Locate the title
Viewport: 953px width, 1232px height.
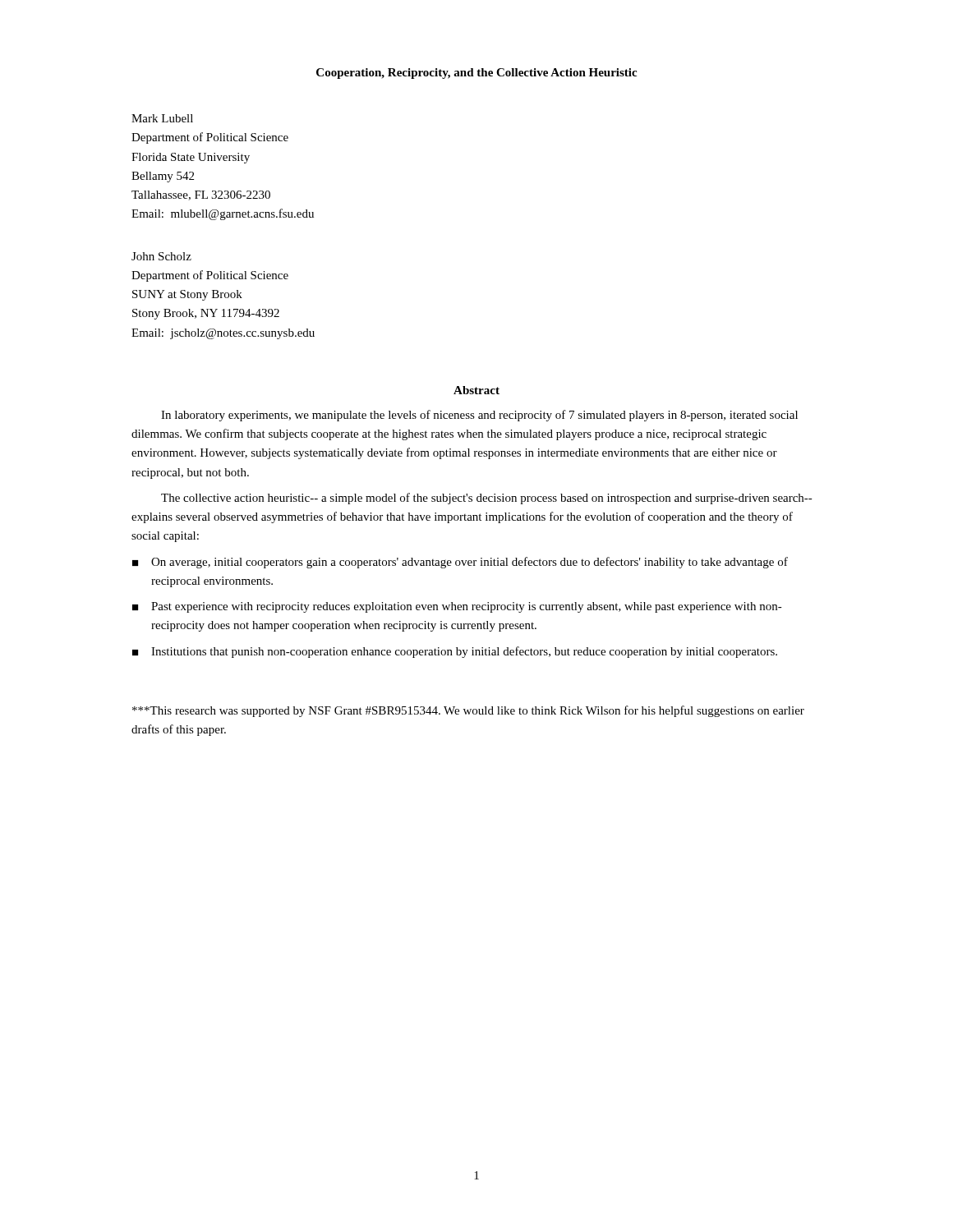(476, 72)
